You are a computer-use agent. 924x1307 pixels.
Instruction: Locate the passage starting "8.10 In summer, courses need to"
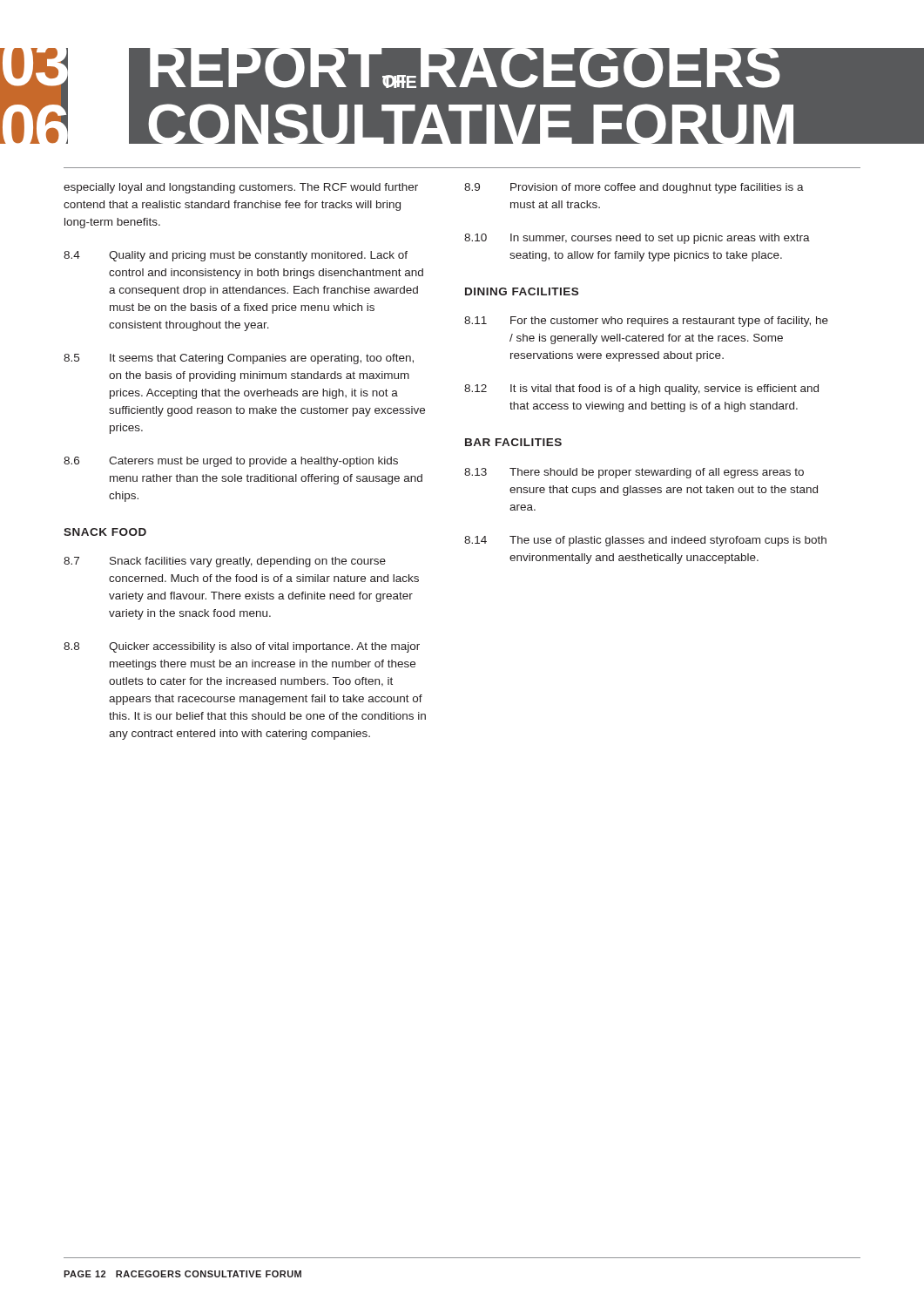pyautogui.click(x=647, y=247)
